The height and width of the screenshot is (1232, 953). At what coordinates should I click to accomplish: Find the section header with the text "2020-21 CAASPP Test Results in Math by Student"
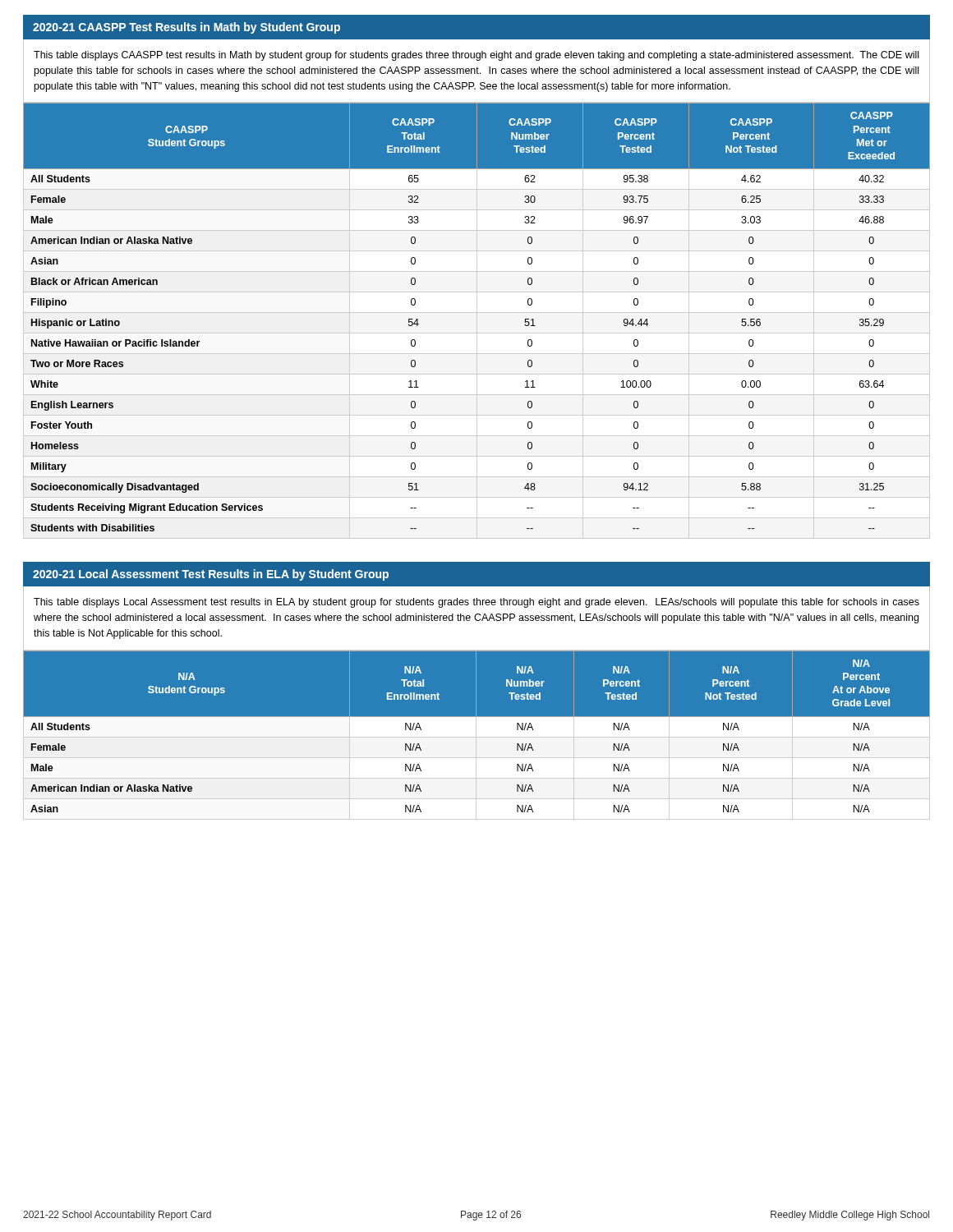(x=187, y=27)
